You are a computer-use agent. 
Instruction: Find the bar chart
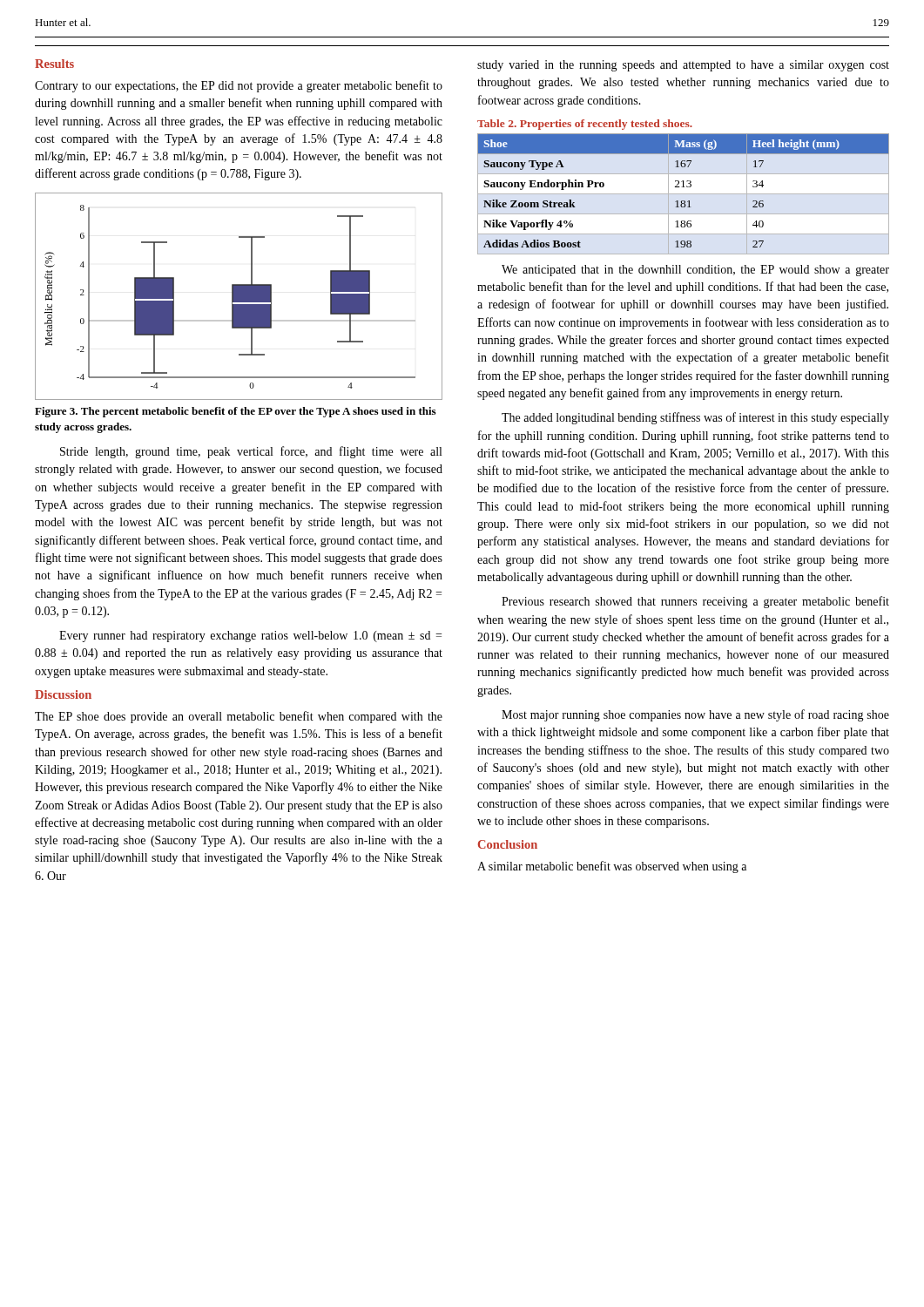point(239,296)
